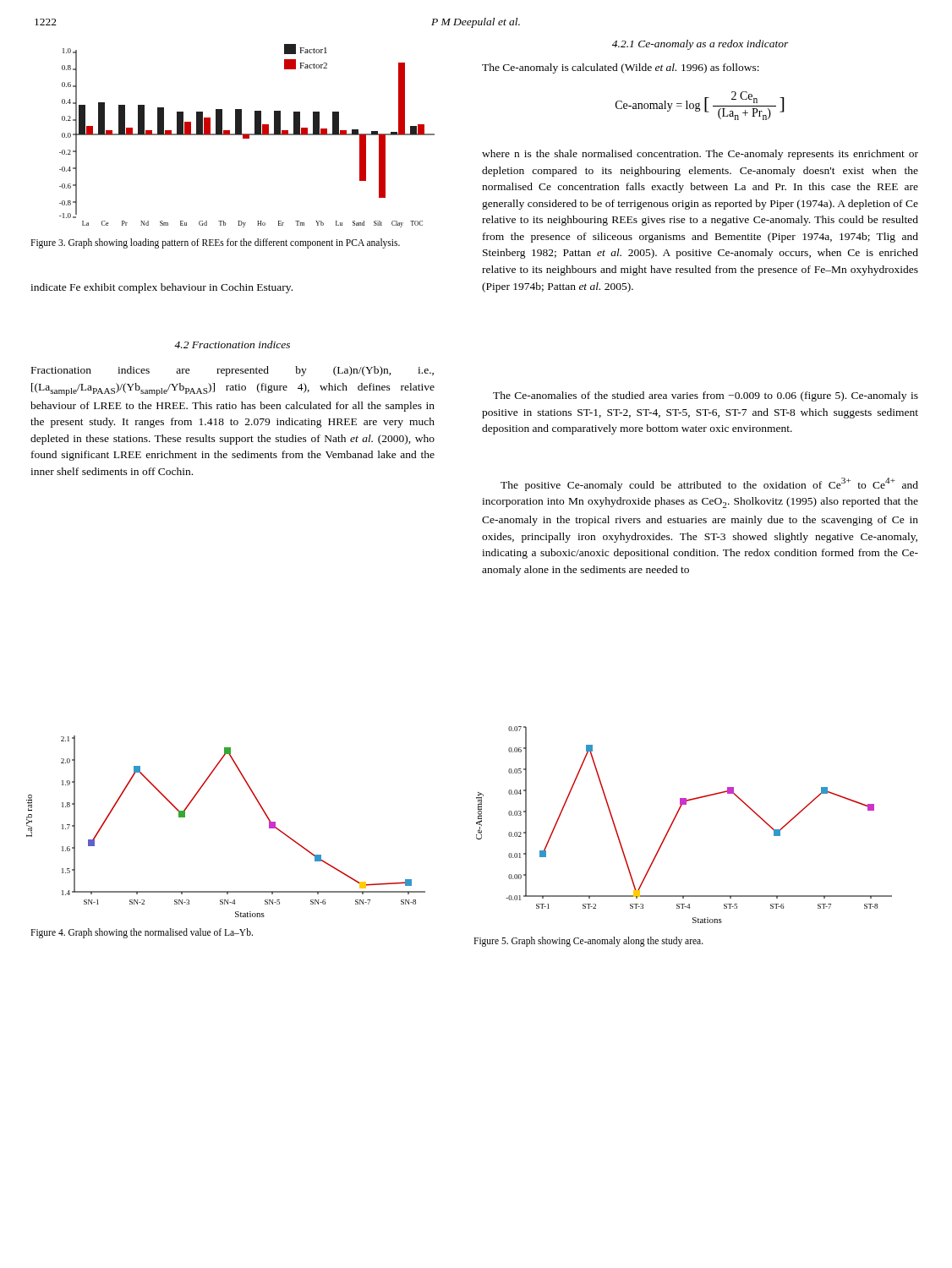Click on the text starting "4.2.1 Ce-anomaly as a redox indicator"
The height and width of the screenshot is (1268, 952).
point(700,43)
